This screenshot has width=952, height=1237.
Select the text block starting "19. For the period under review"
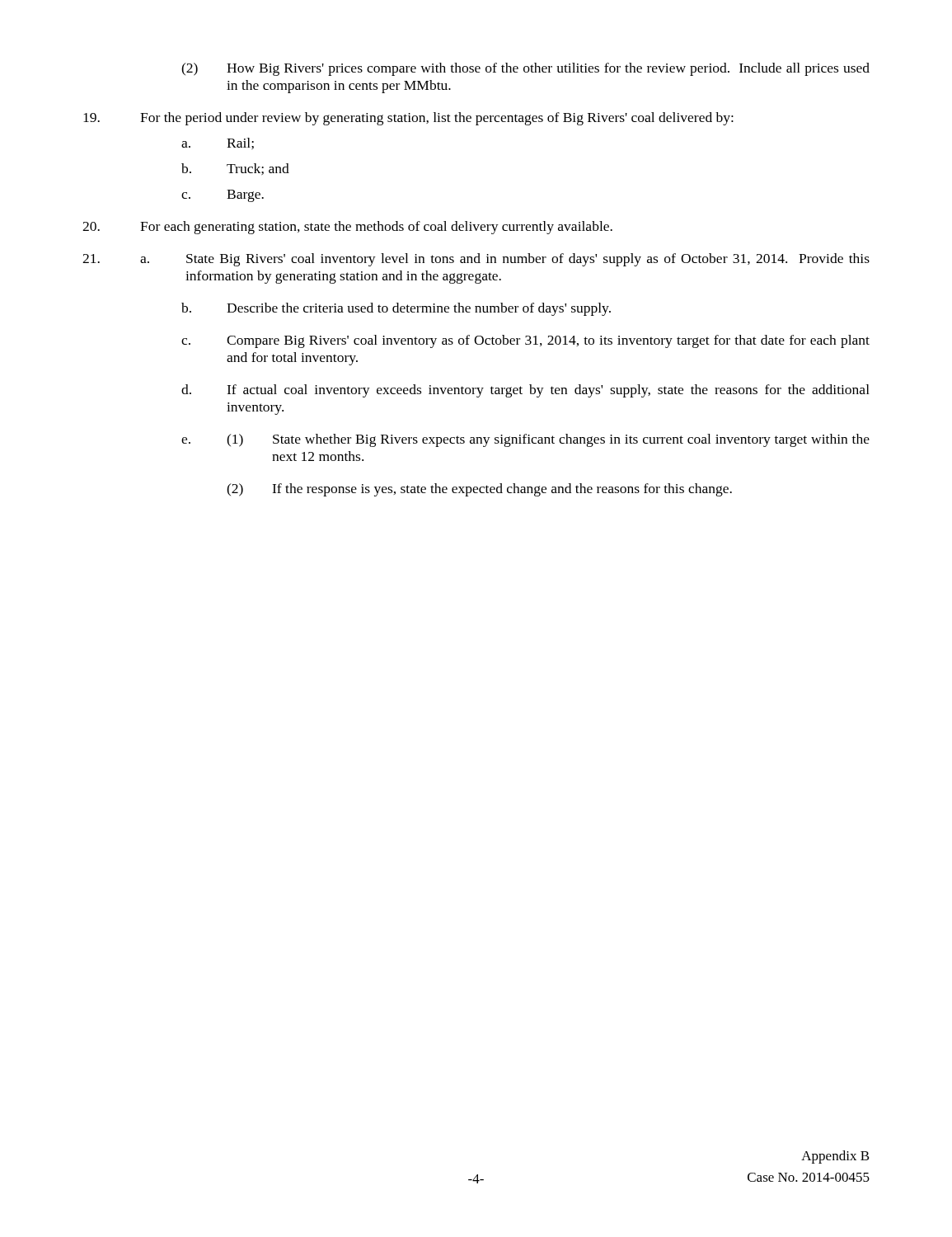tap(476, 118)
